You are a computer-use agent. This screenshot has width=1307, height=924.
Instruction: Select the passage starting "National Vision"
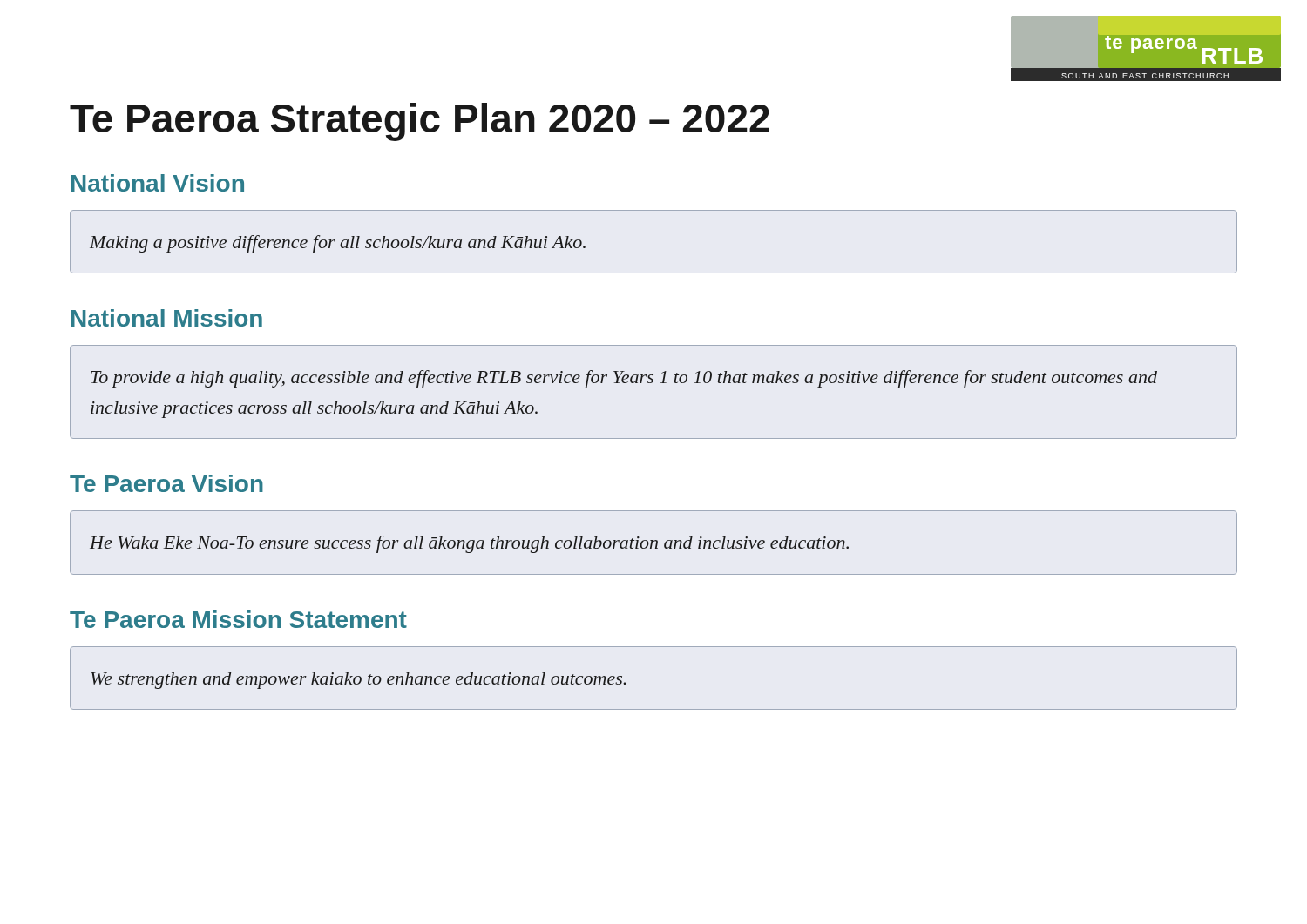click(158, 183)
